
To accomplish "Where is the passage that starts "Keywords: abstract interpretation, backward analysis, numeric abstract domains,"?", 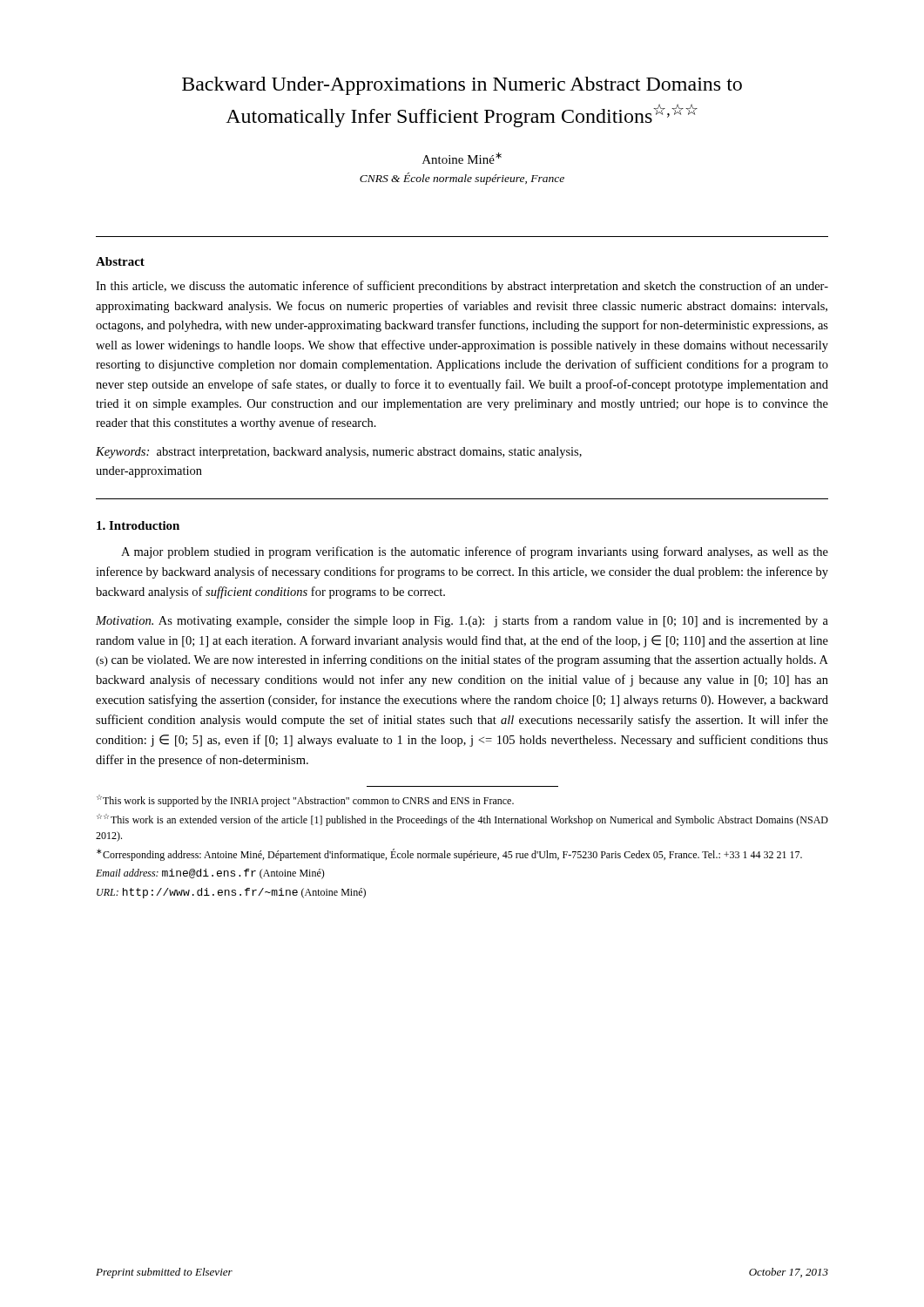I will [339, 461].
